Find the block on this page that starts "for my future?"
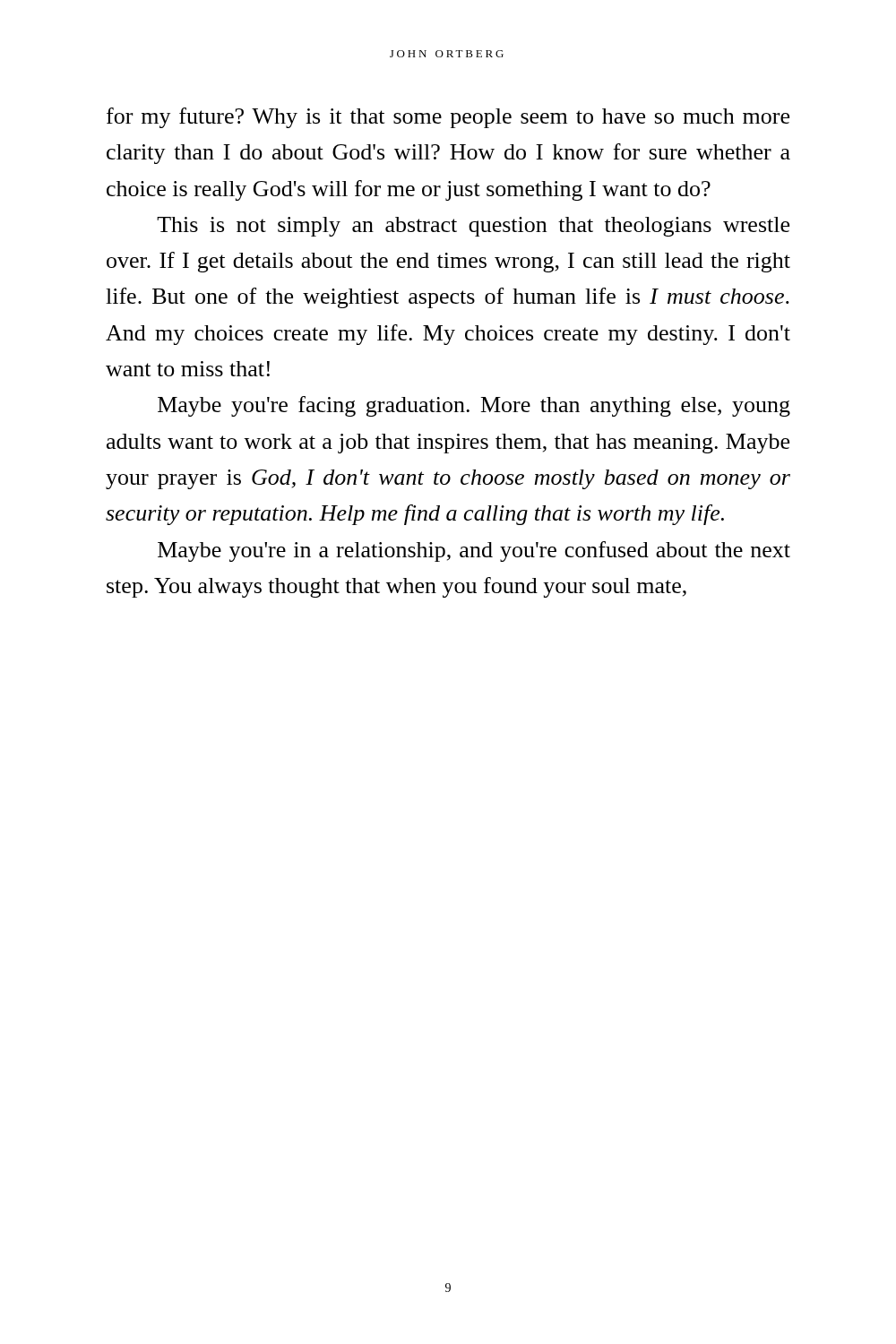 click(x=448, y=351)
